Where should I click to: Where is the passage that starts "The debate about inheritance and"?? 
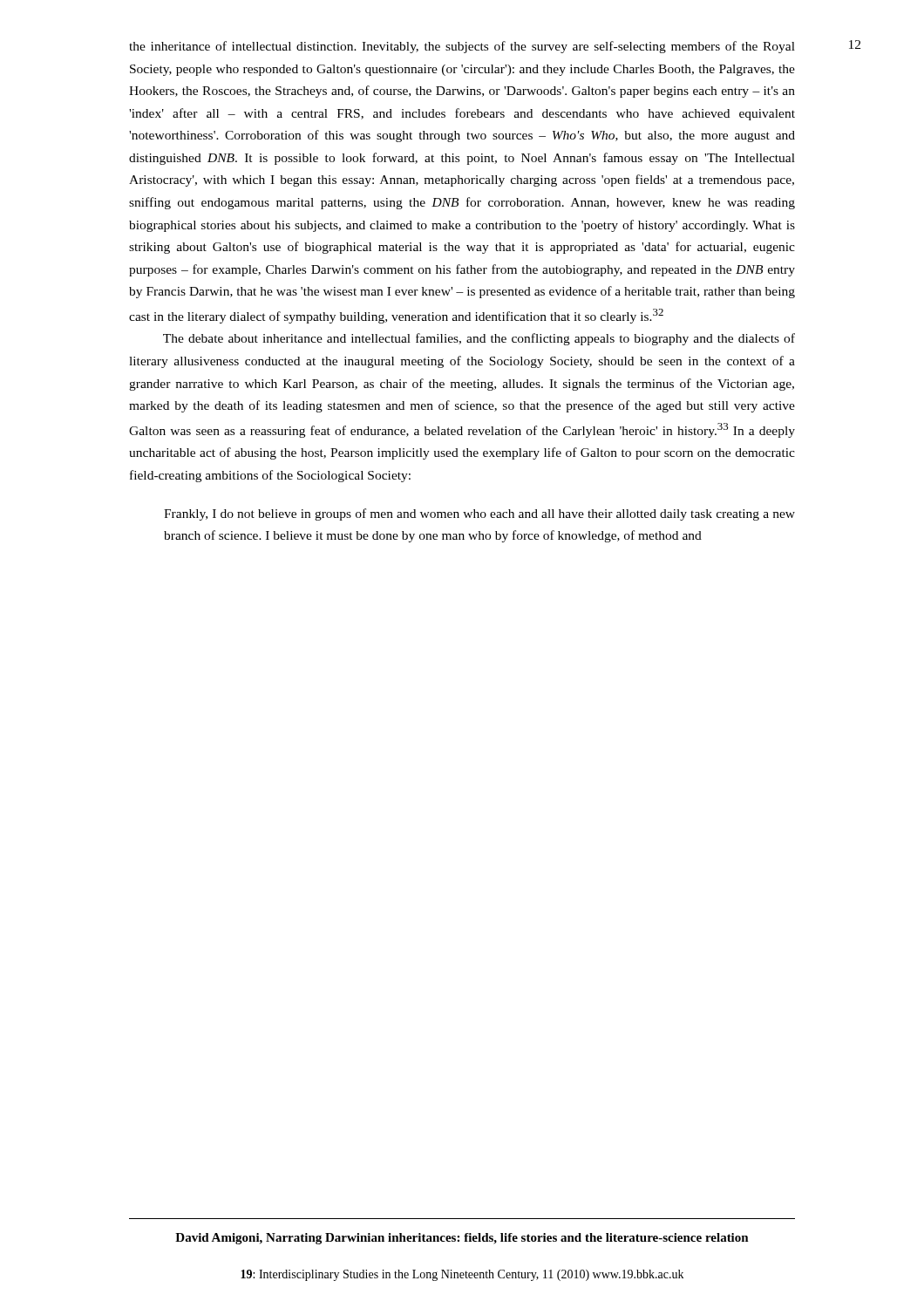462,407
